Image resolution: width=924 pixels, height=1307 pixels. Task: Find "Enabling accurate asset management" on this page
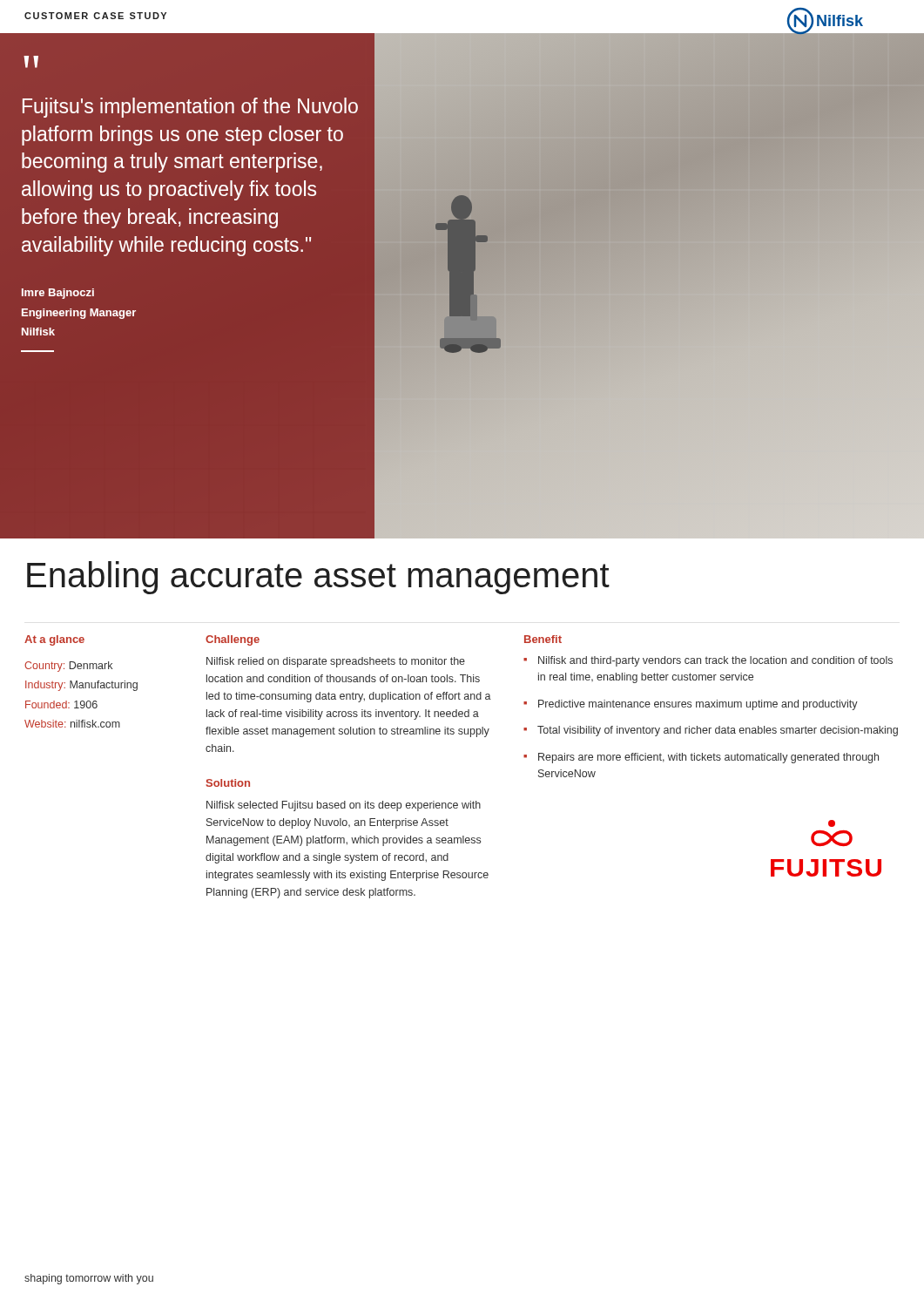(317, 575)
